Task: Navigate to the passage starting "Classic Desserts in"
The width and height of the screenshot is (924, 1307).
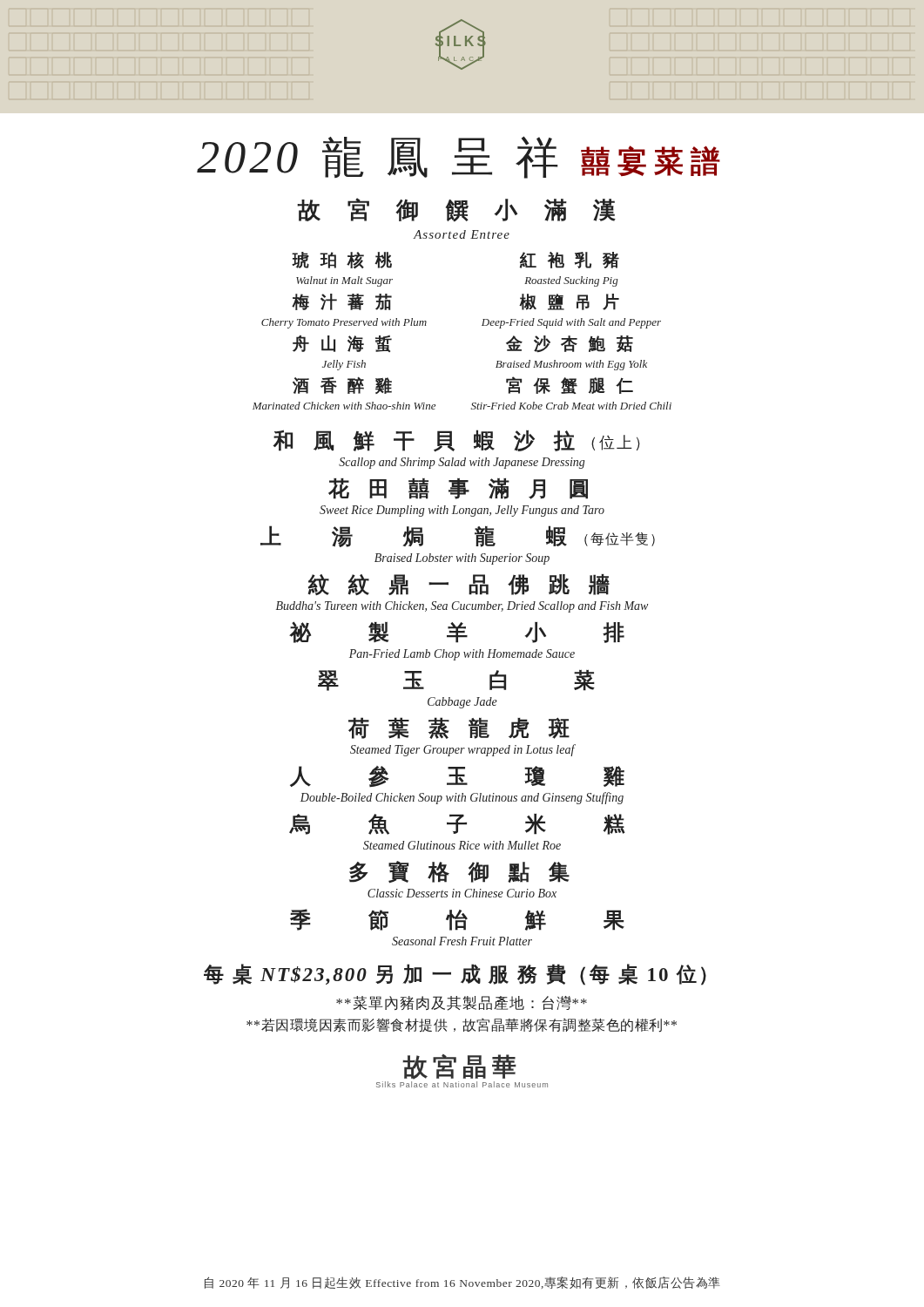Action: point(462,894)
